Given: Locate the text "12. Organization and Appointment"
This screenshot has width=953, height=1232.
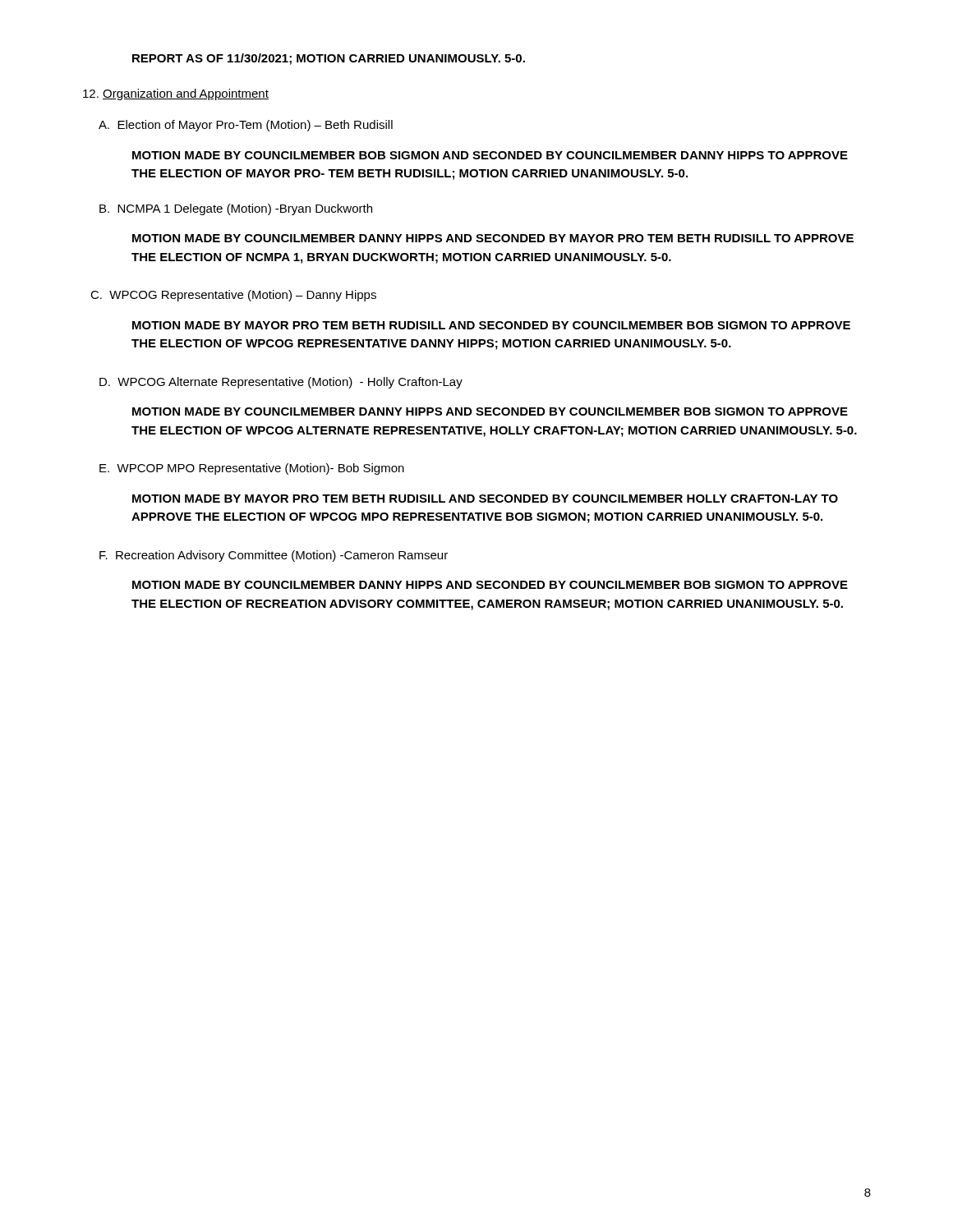Looking at the screenshot, I should point(175,93).
